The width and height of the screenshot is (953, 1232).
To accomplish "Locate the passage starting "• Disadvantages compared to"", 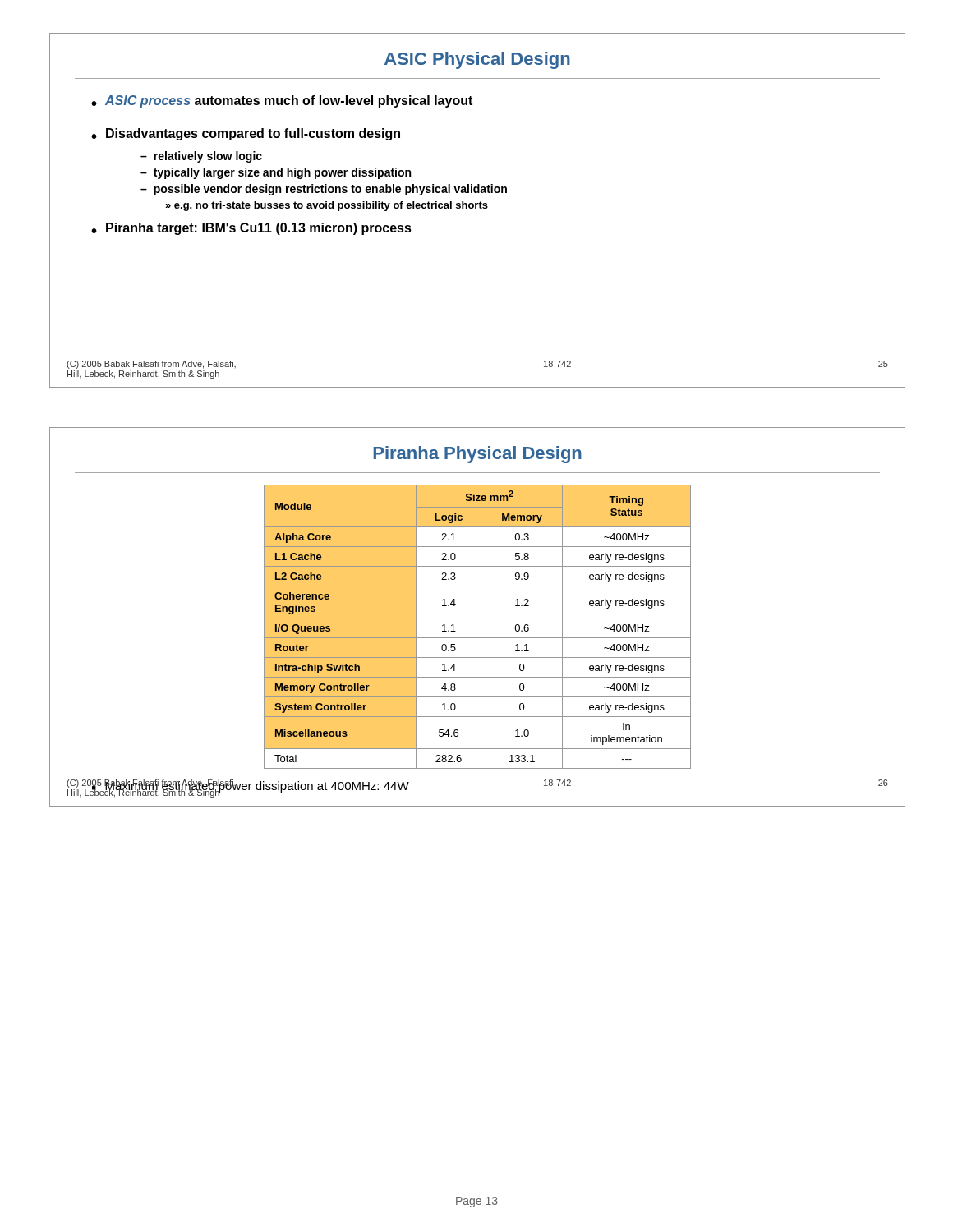I will click(246, 136).
